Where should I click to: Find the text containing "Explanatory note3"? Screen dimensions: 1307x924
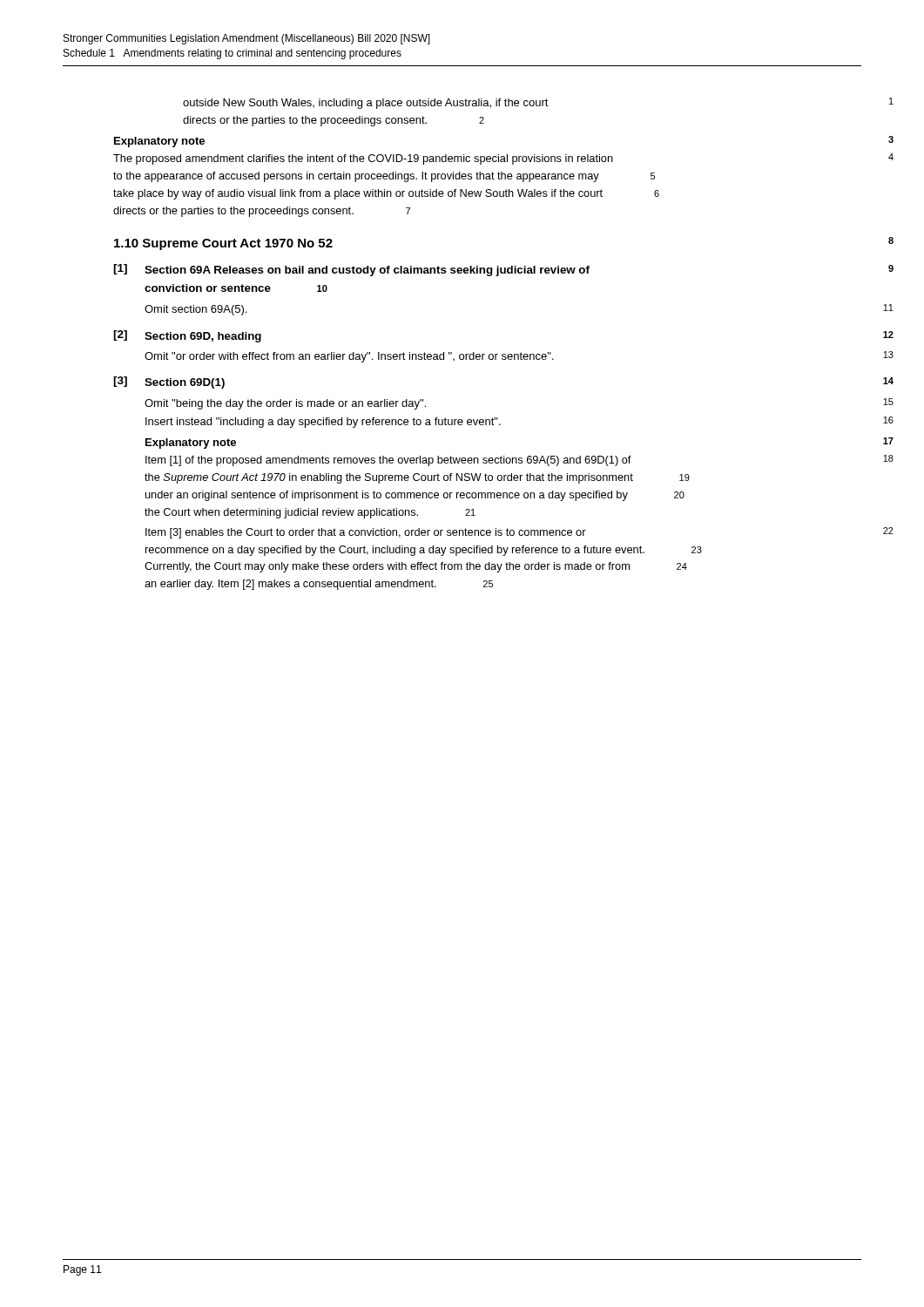coord(159,142)
